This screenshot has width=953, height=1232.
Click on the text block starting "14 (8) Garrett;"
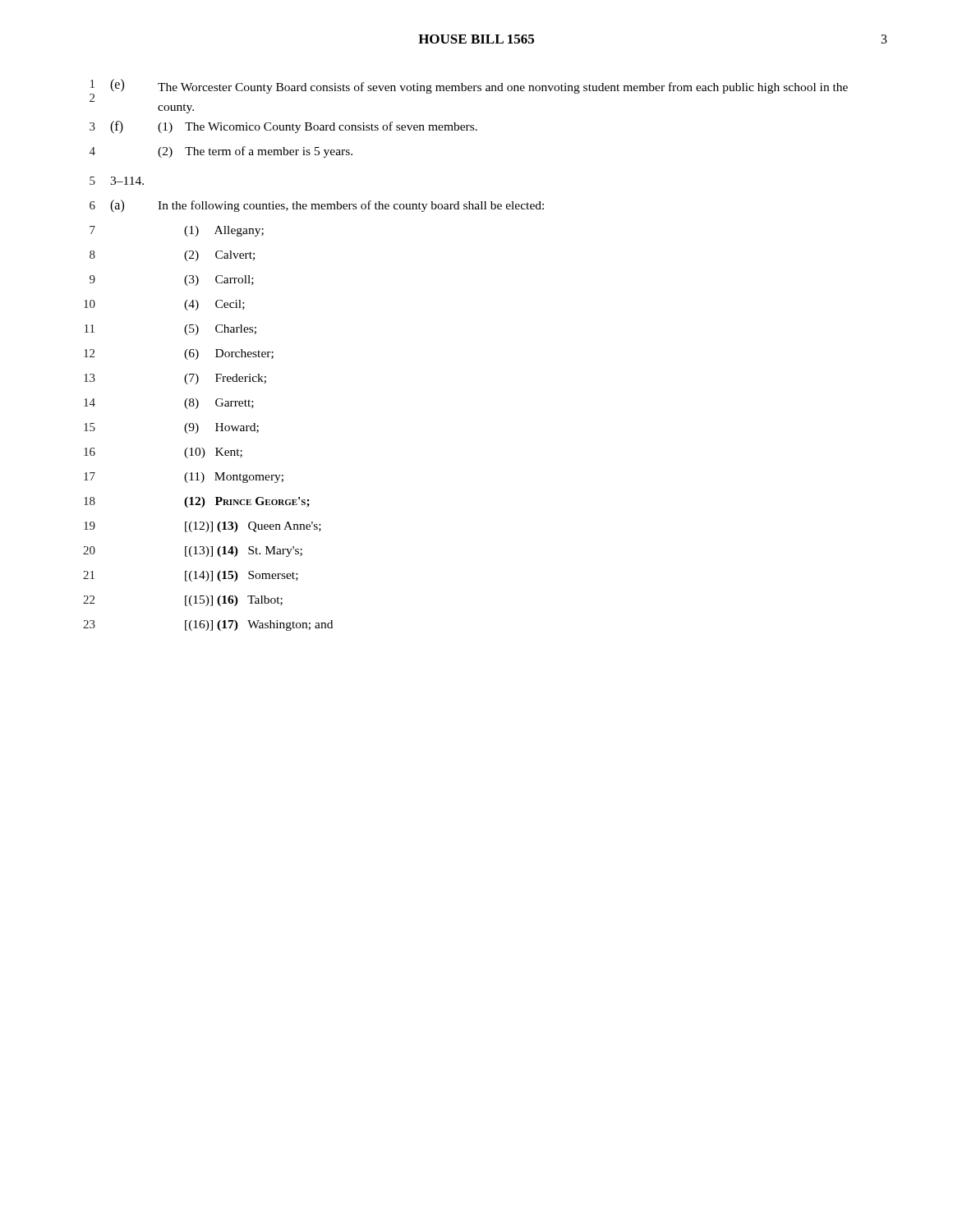point(93,404)
